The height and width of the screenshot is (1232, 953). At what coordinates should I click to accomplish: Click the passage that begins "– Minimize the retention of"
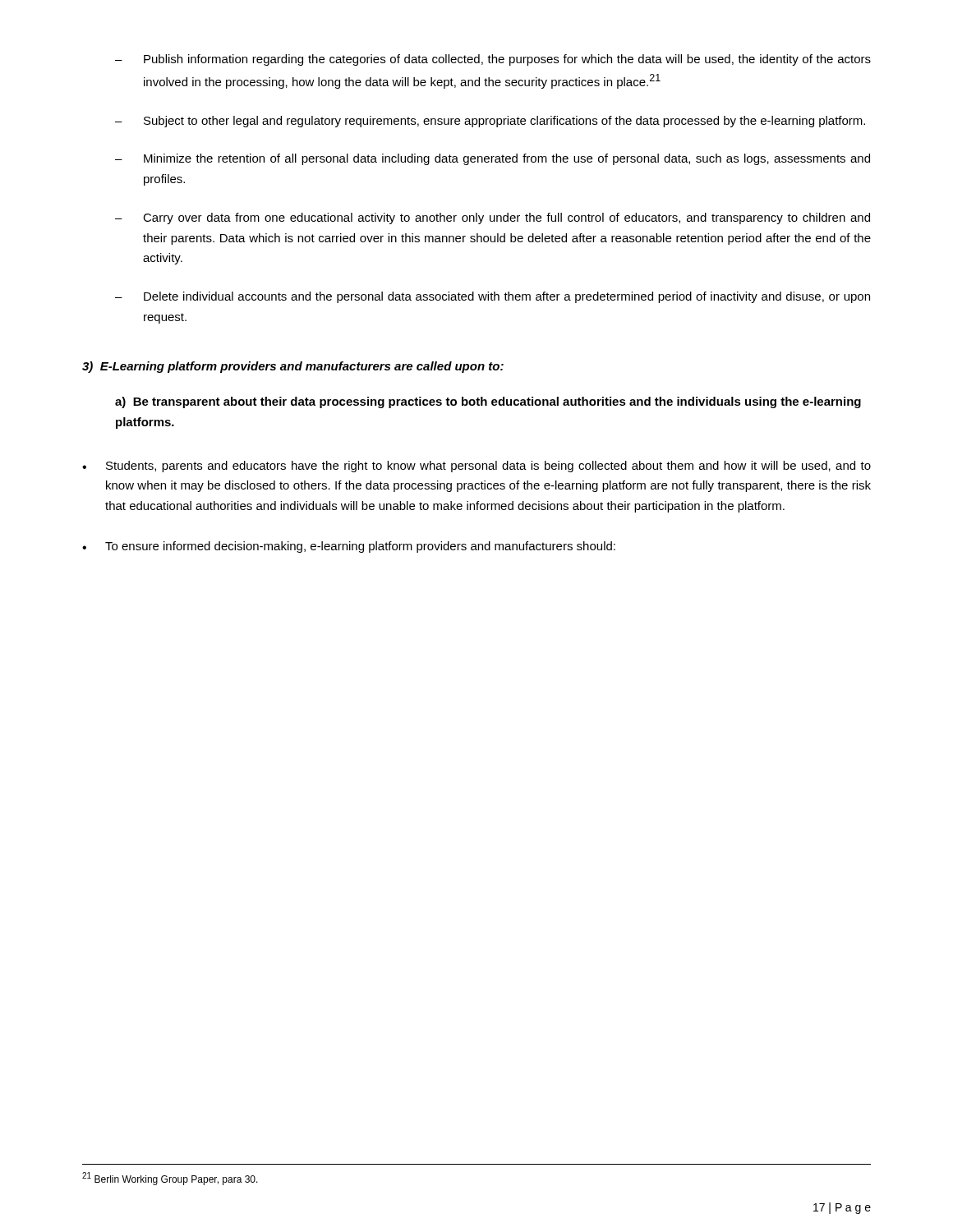493,169
